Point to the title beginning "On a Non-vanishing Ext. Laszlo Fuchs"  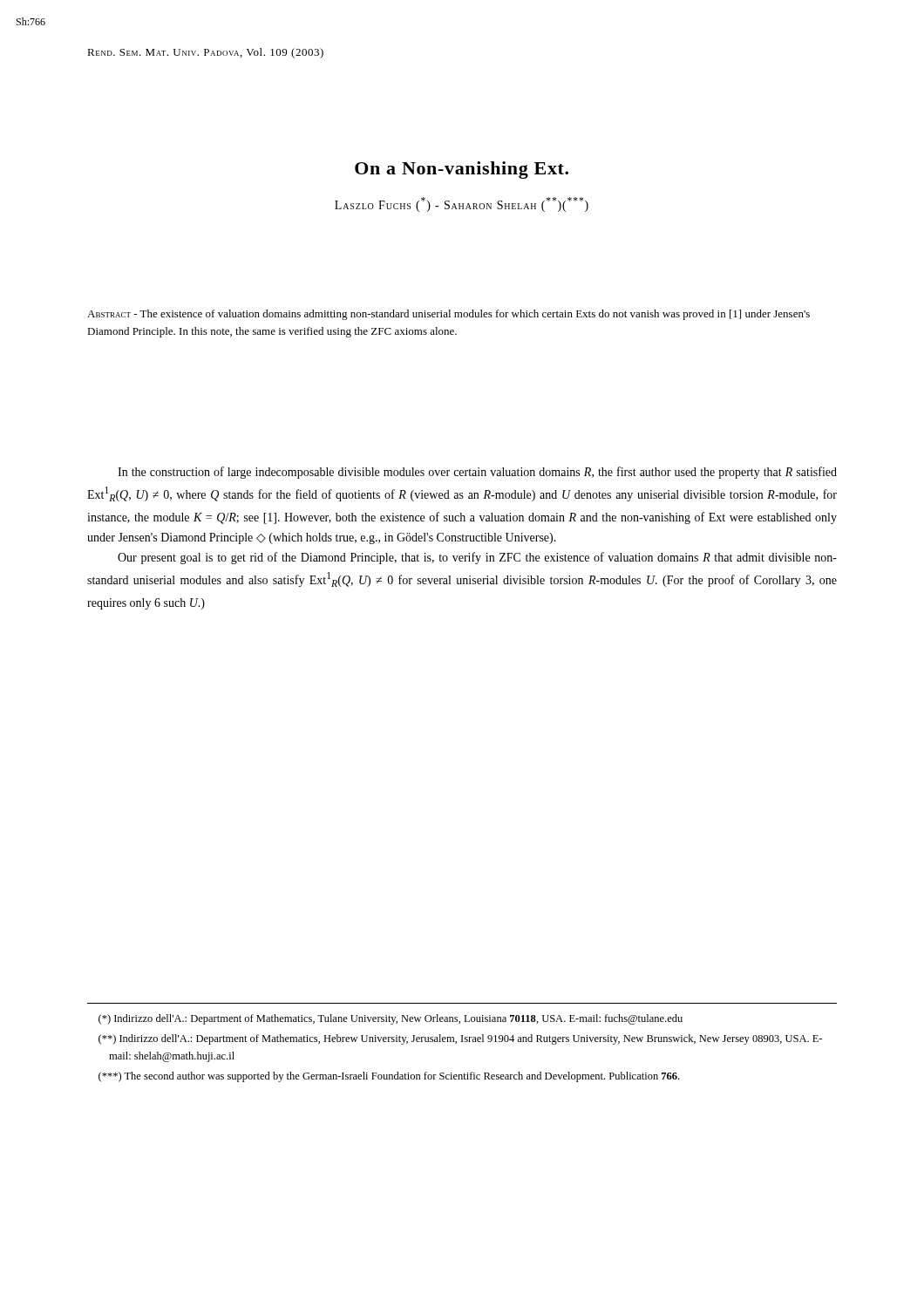tap(462, 185)
